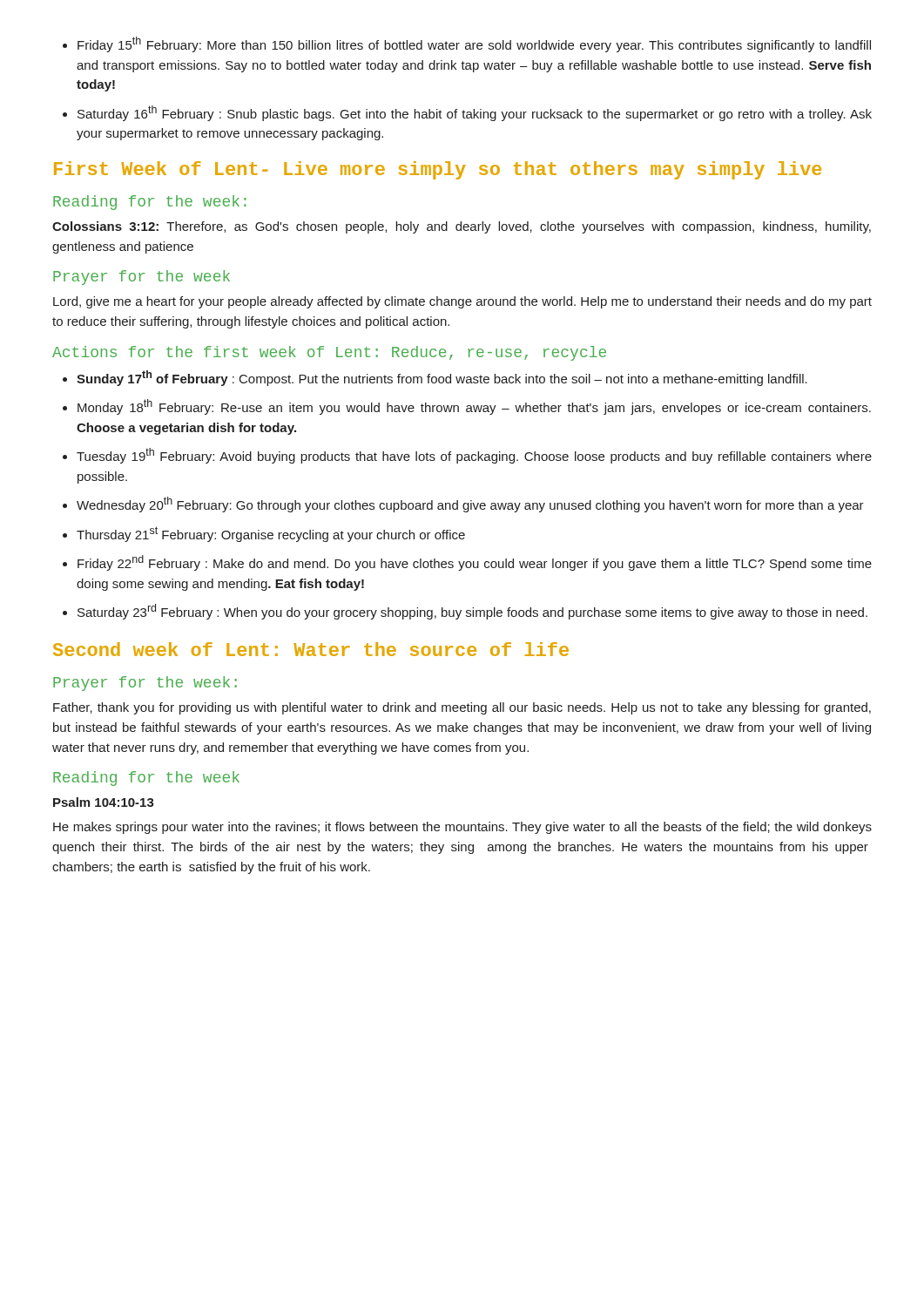The image size is (924, 1307).
Task: Find the element starting "First Week of Lent- Live more simply"
Action: (437, 170)
